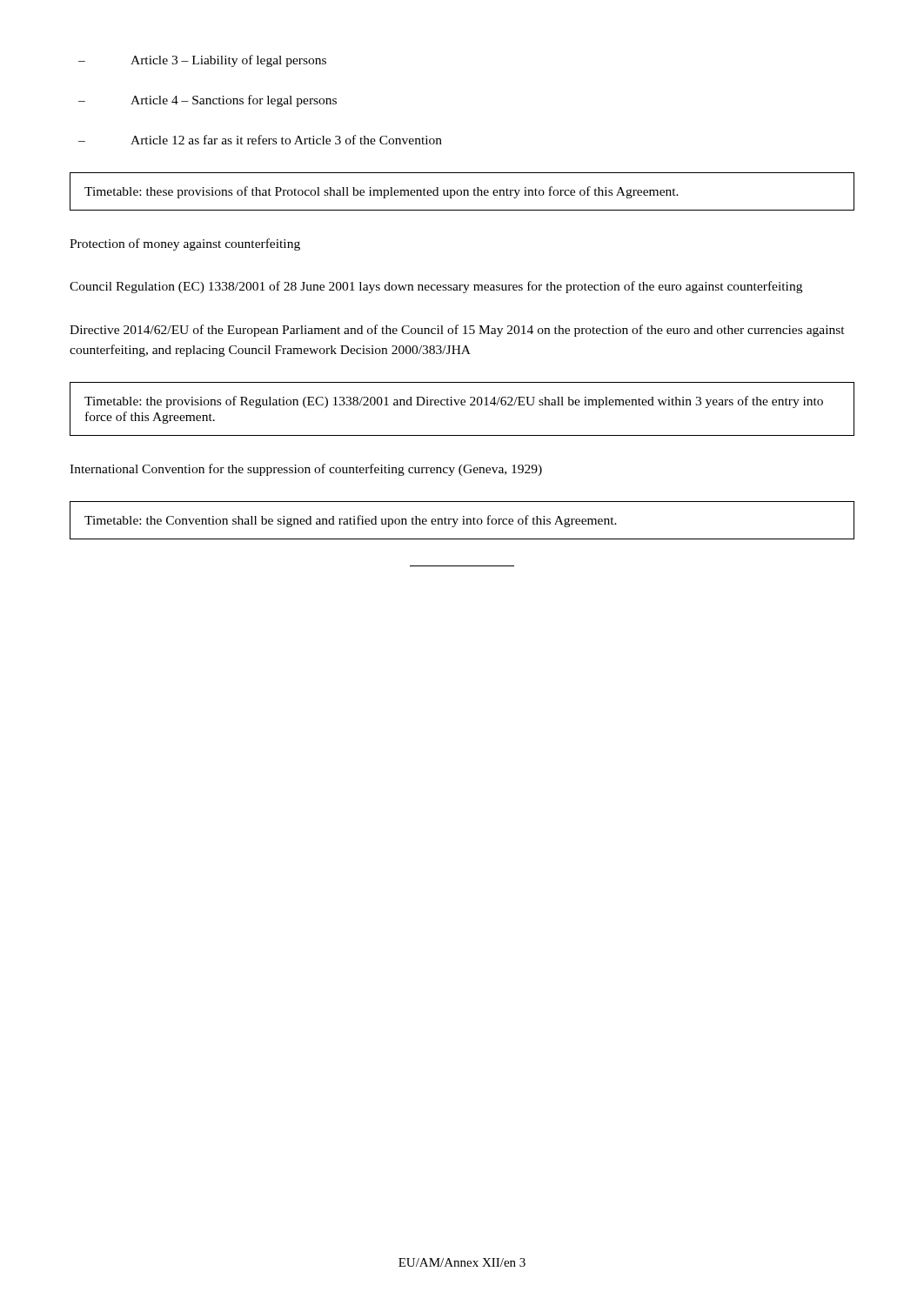Screen dimensions: 1305x924
Task: Navigate to the block starting "– Article 3 – Liability of legal"
Action: [x=202, y=61]
